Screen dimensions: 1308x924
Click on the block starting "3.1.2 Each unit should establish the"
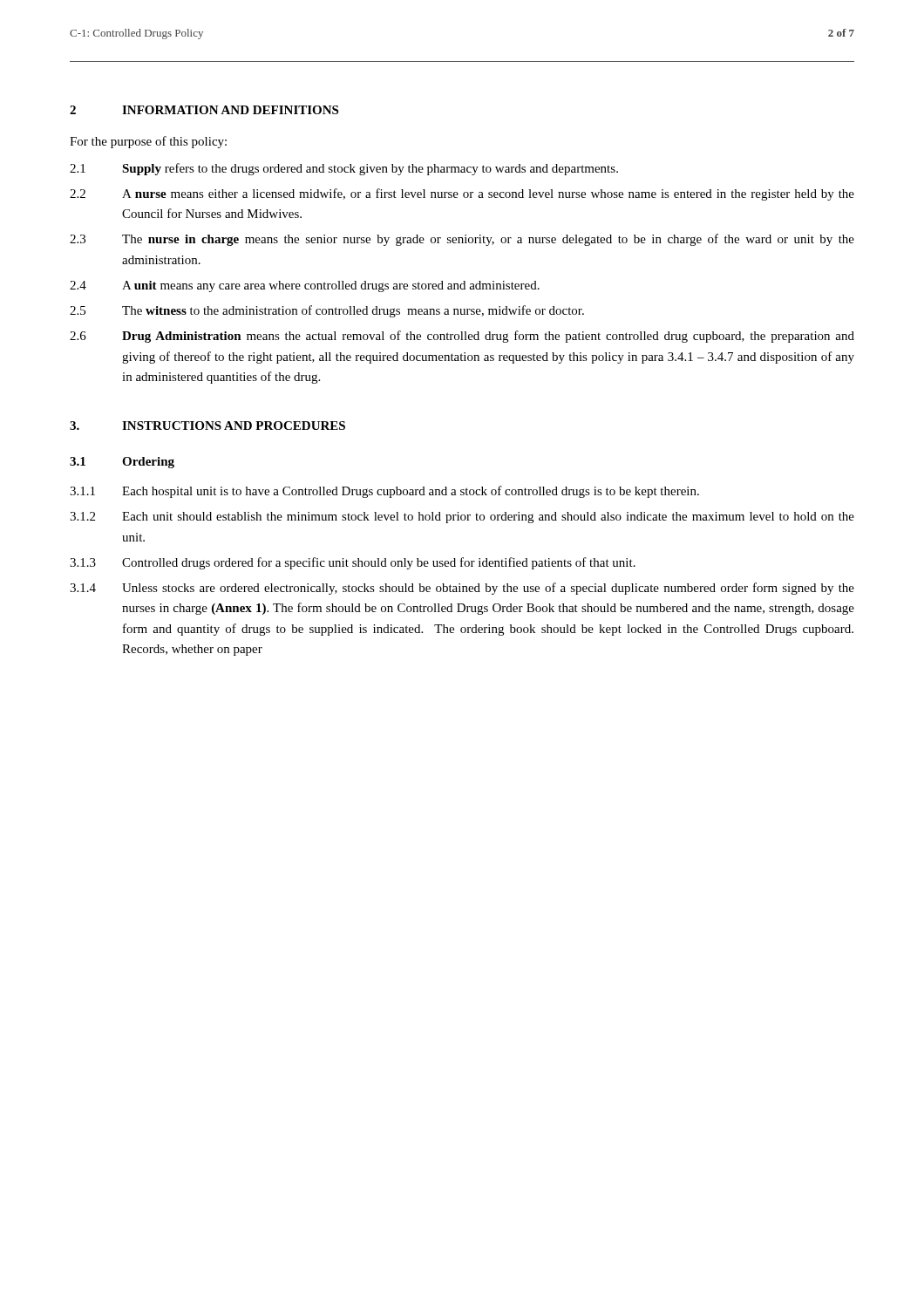(462, 527)
